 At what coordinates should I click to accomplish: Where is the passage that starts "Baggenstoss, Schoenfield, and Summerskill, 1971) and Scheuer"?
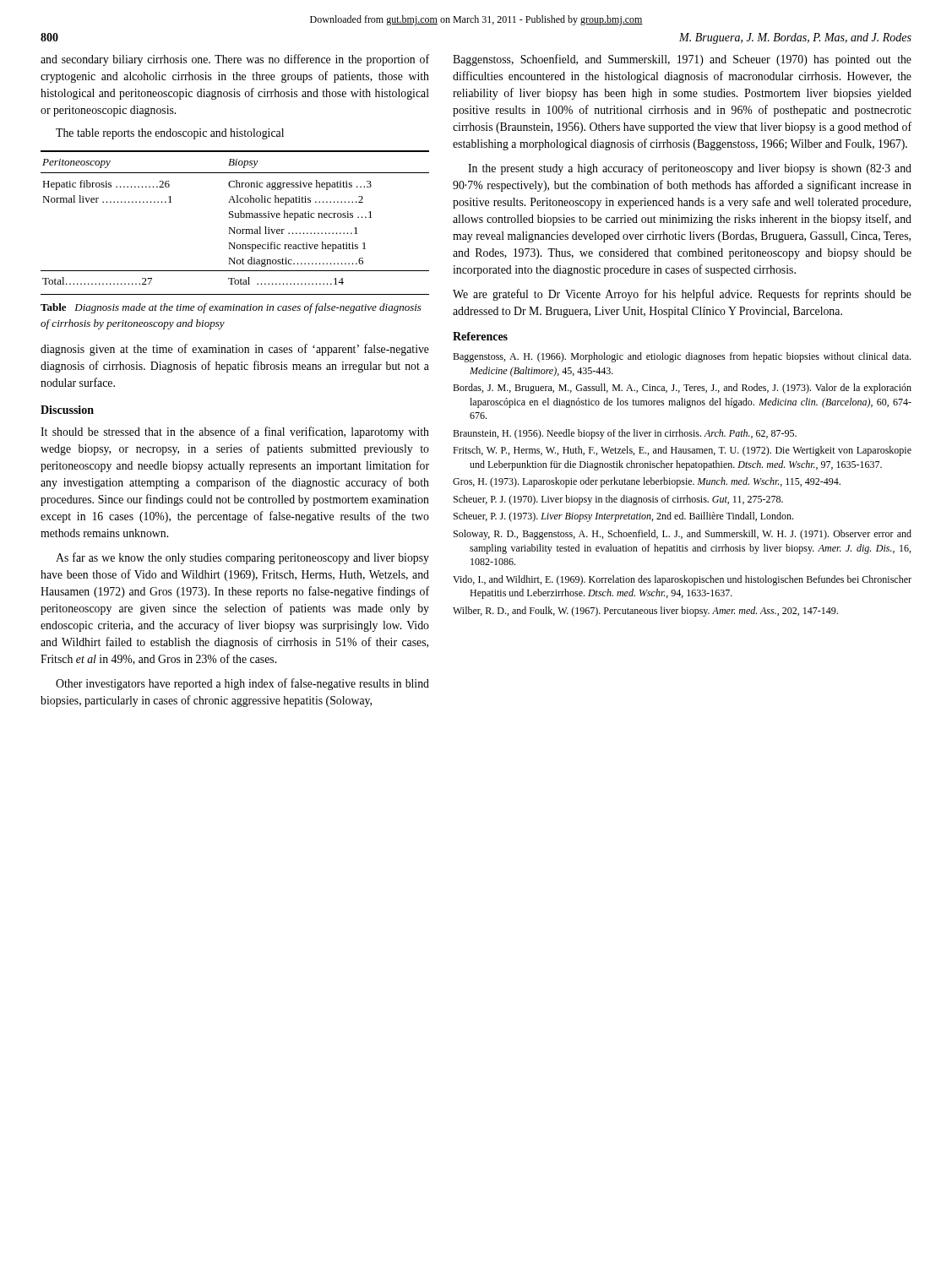(682, 102)
